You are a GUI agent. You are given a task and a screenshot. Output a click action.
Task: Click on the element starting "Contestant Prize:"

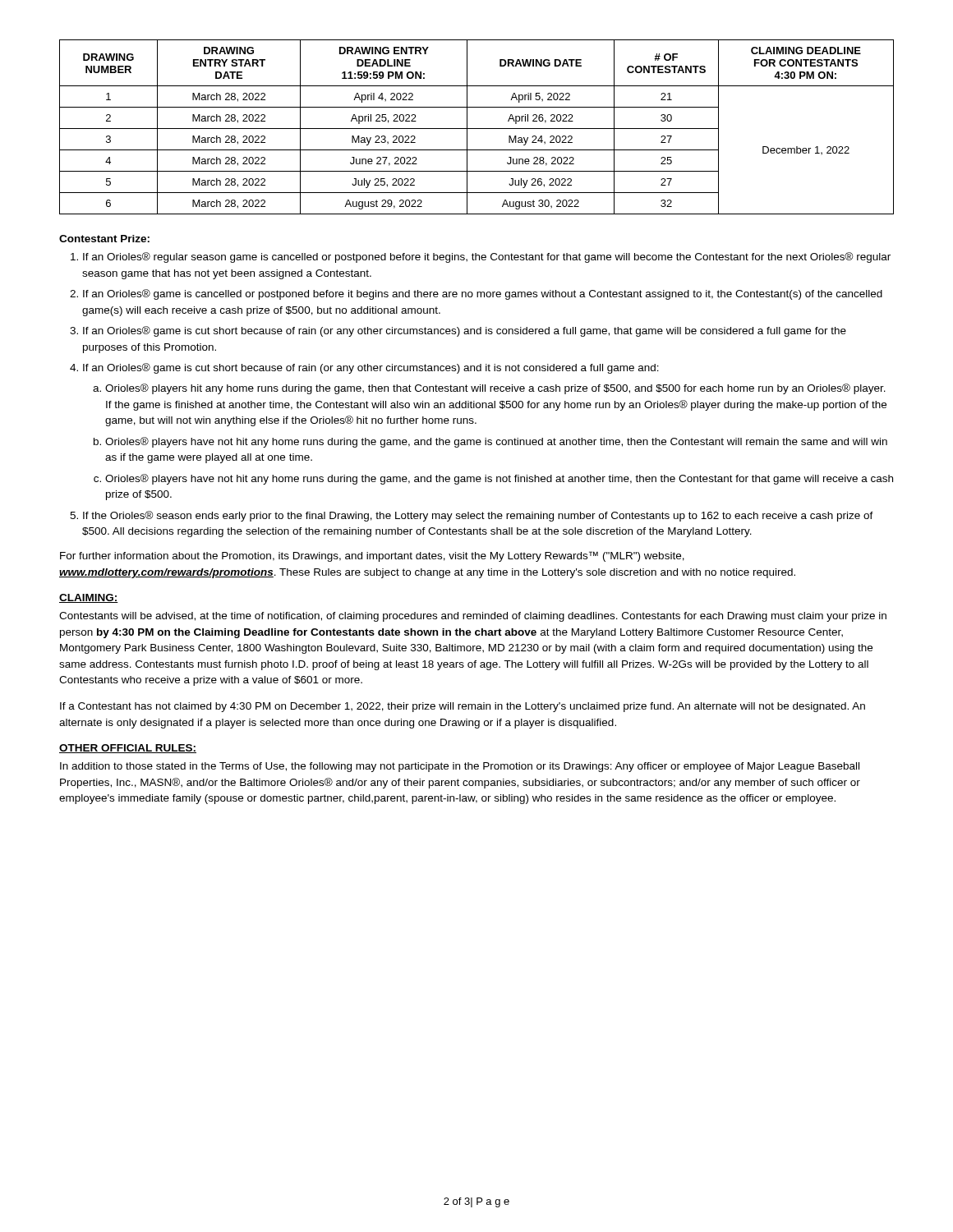point(105,239)
